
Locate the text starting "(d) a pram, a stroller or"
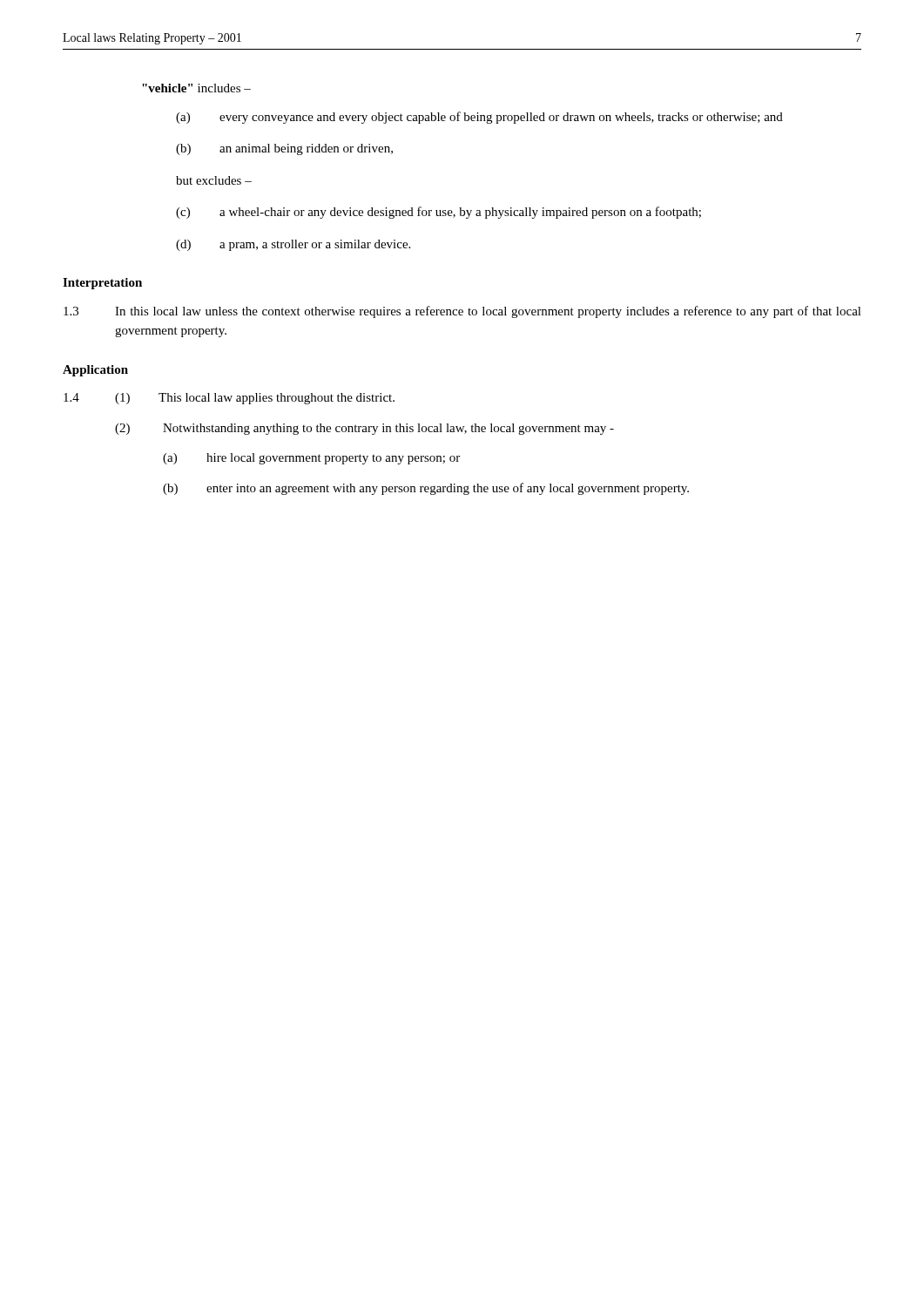pos(293,245)
